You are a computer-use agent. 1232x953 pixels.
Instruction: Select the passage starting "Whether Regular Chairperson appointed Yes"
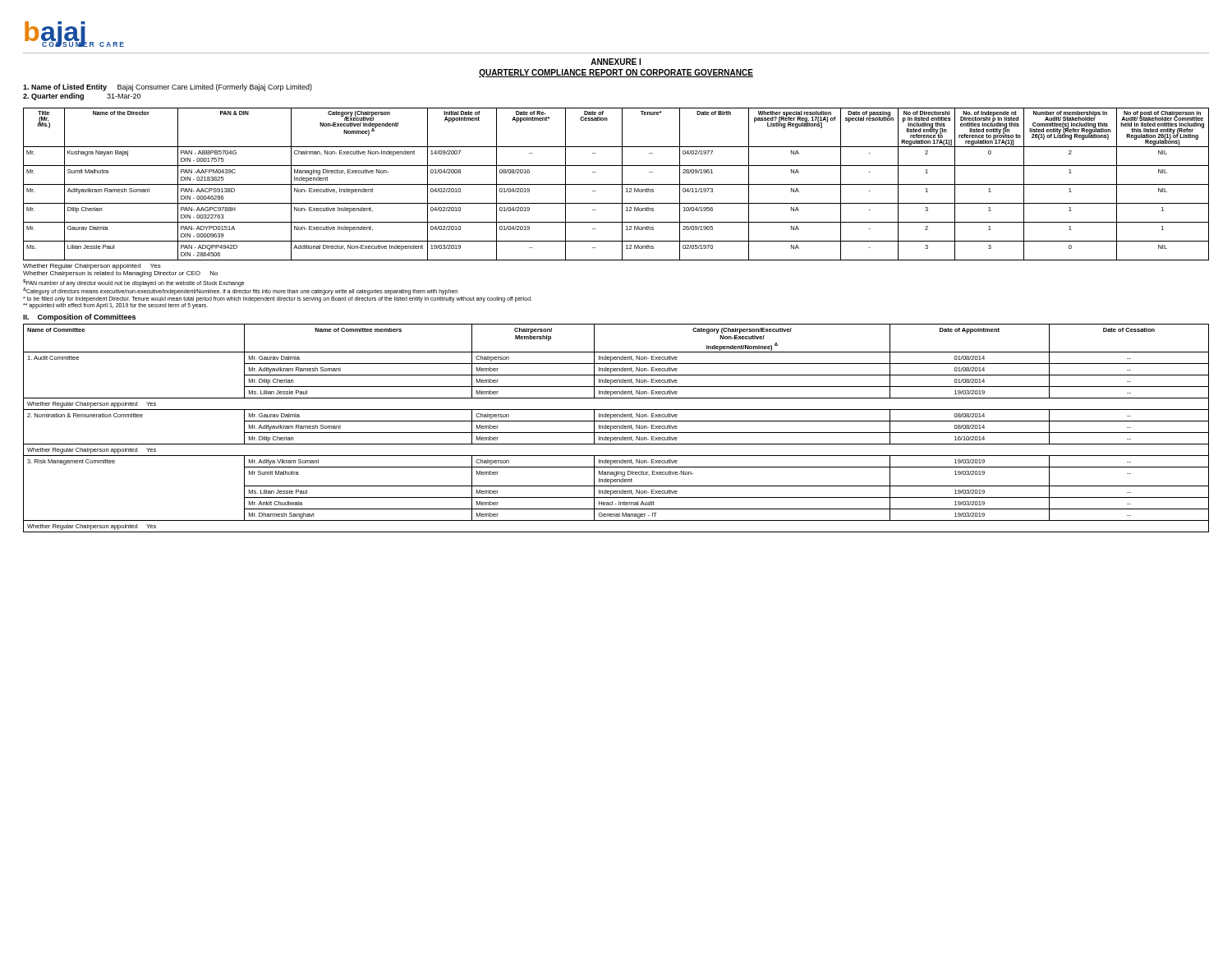(92, 266)
